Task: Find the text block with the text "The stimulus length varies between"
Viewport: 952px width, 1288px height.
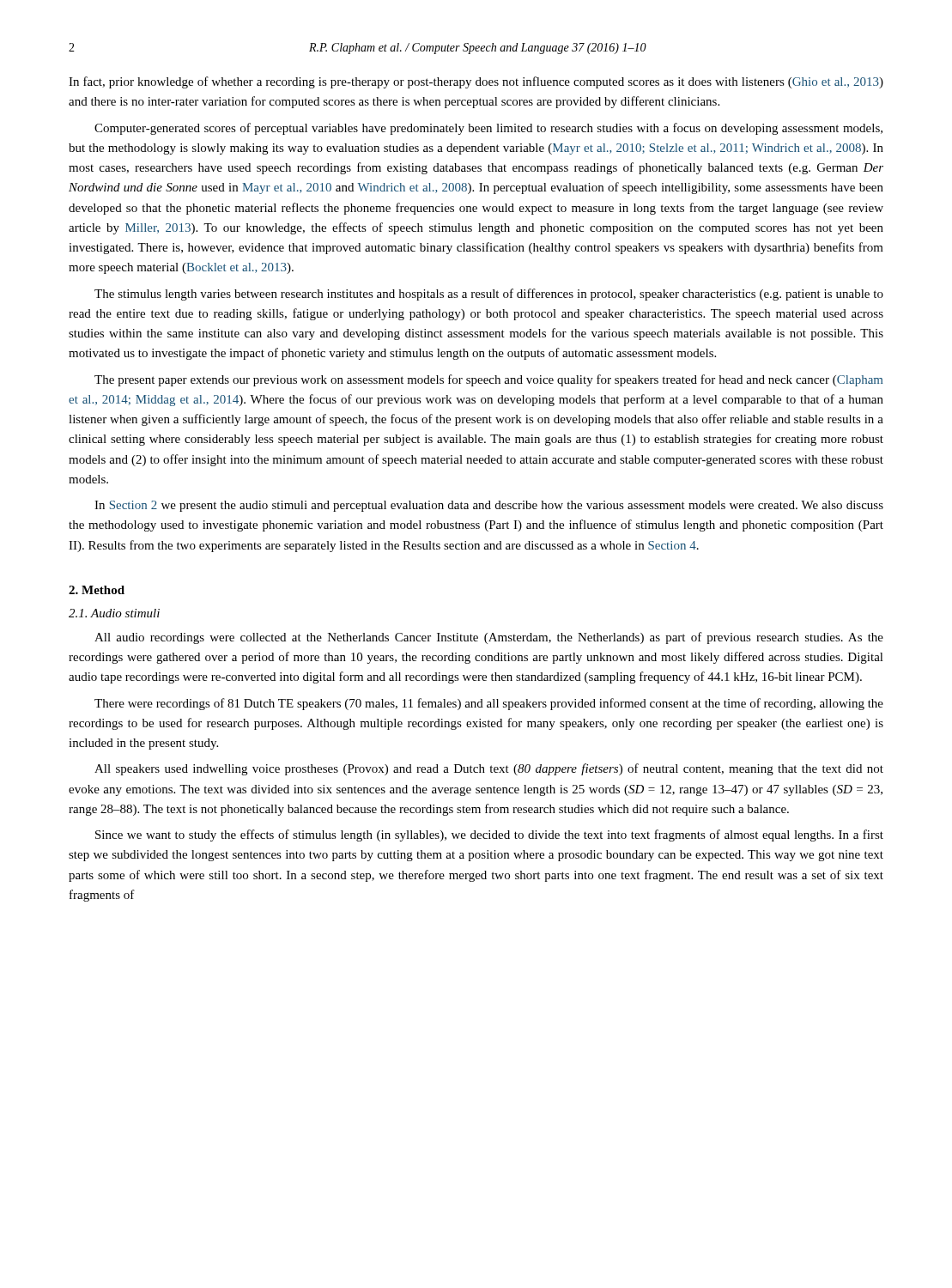Action: pyautogui.click(x=476, y=324)
